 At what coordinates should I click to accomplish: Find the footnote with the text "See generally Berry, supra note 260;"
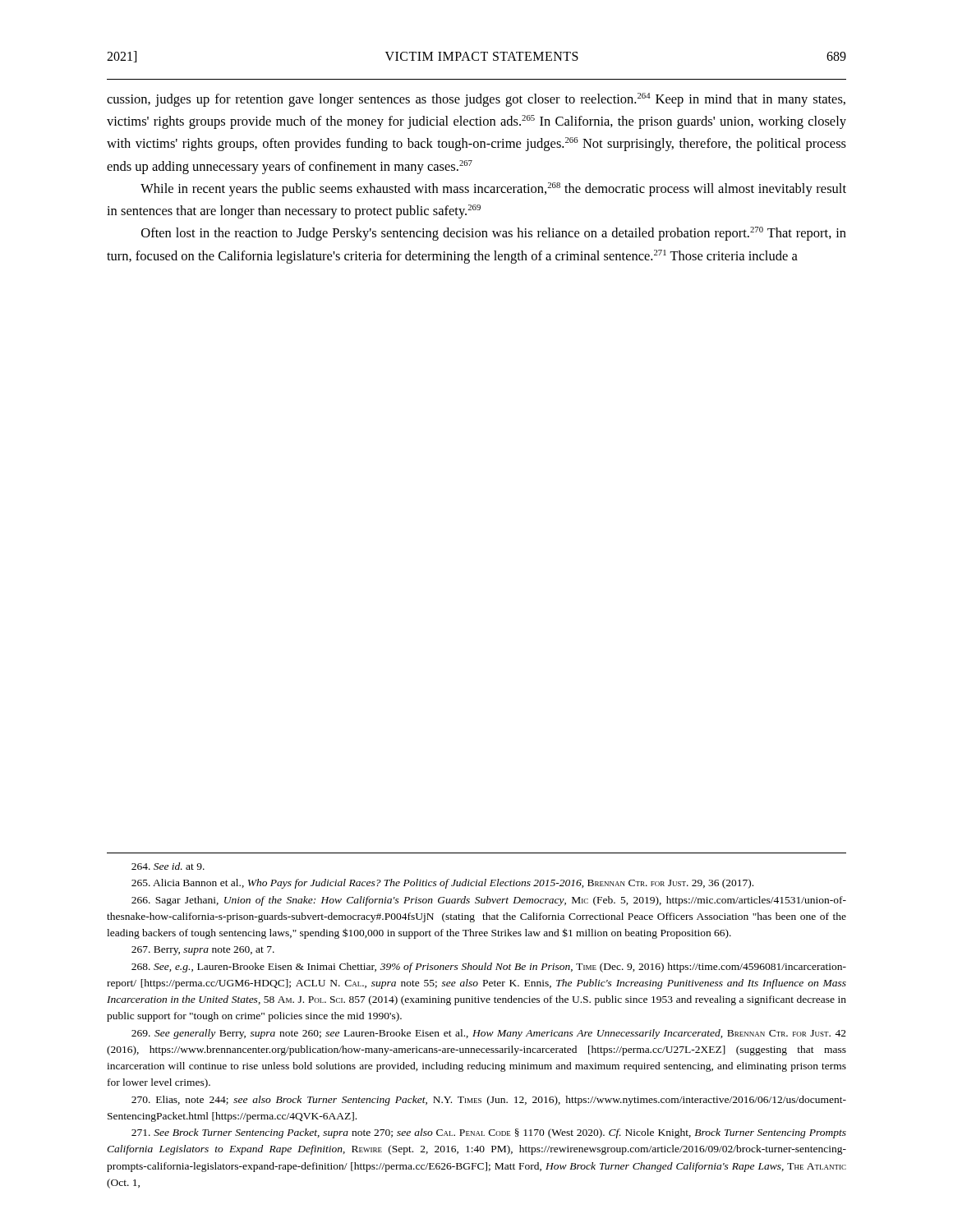coord(476,1058)
